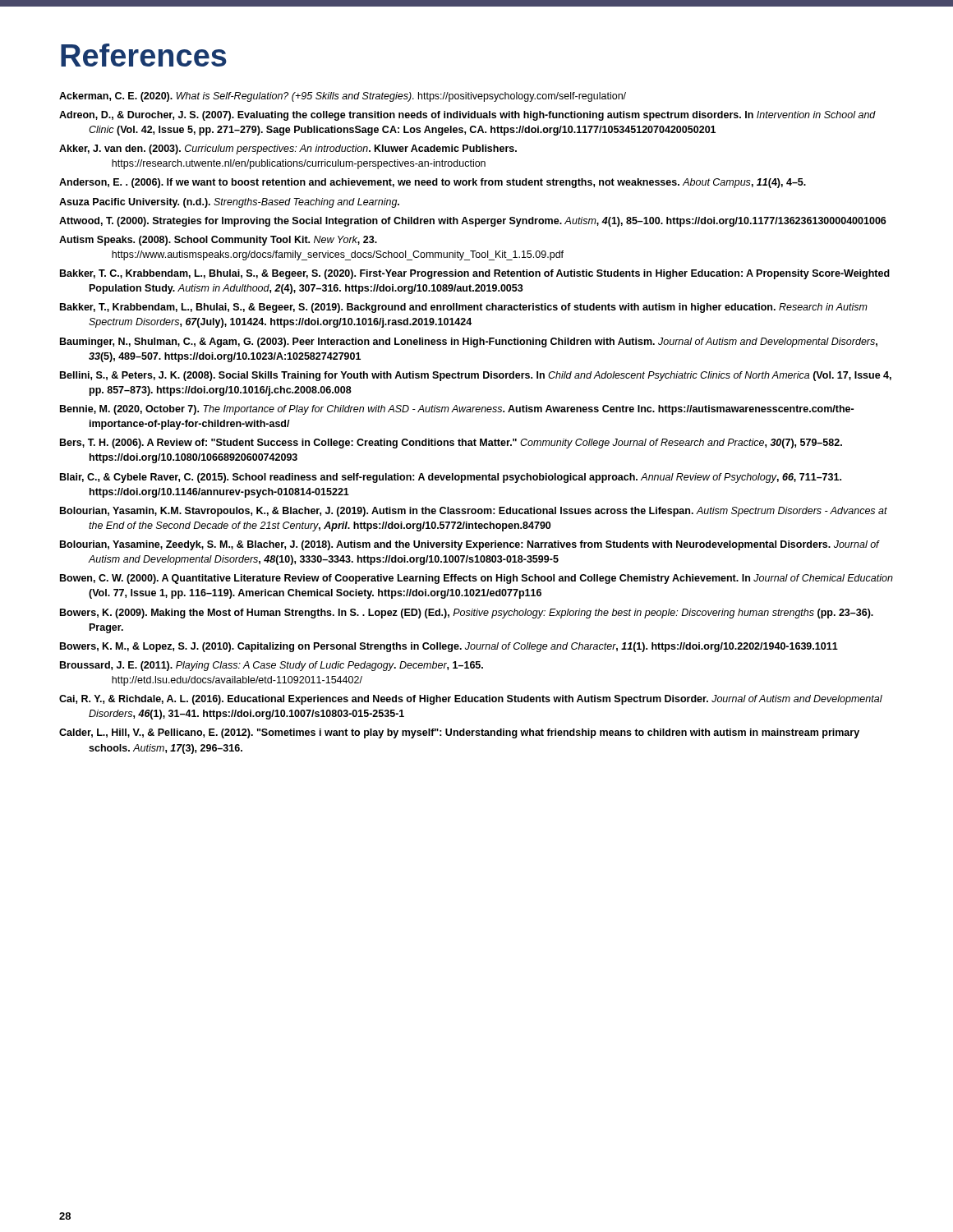
Task: Locate the block of text that opens with "Broussard, J. E. (2011). Playing Class: A"
Action: coord(271,673)
